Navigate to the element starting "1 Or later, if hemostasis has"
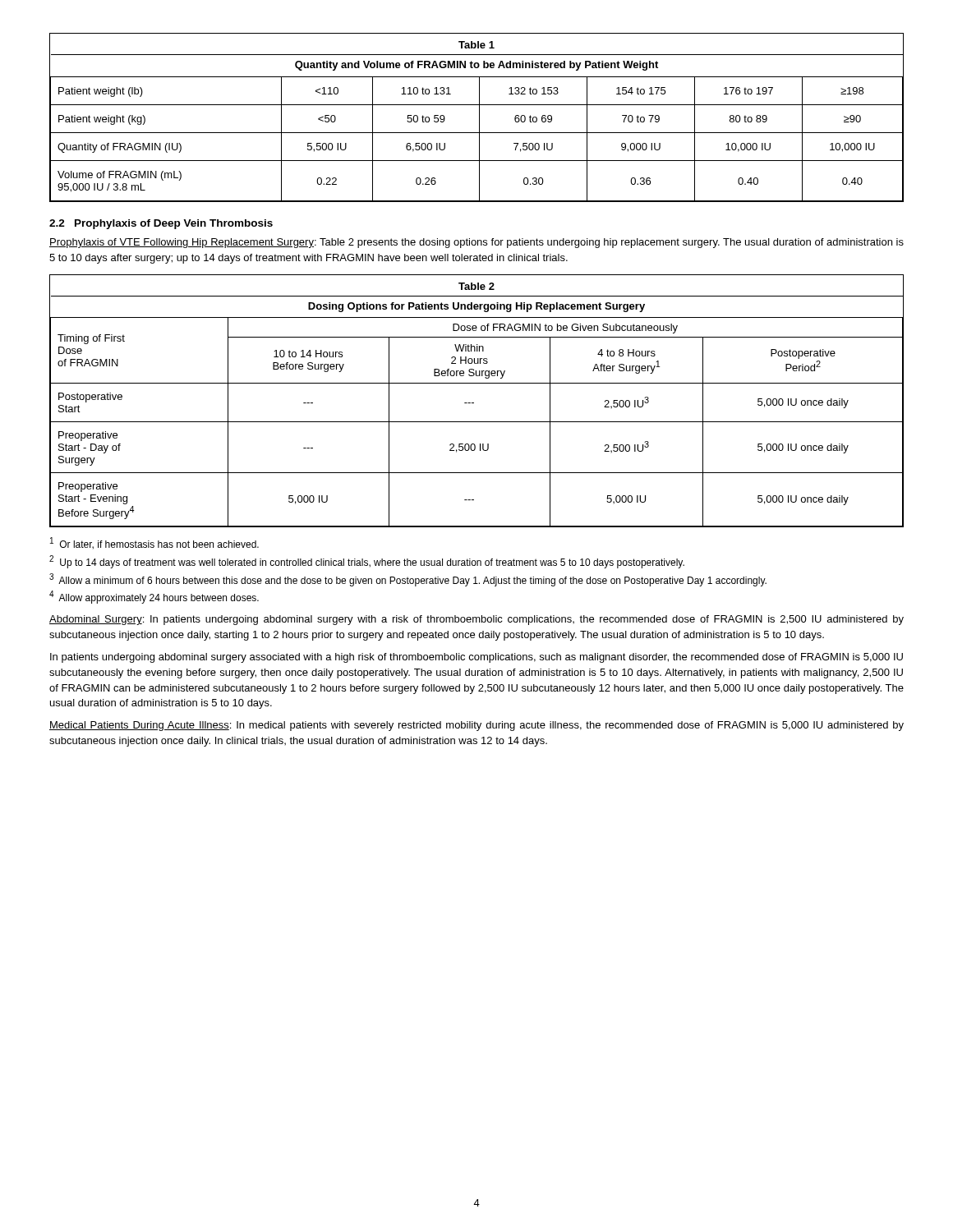The width and height of the screenshot is (953, 1232). pyautogui.click(x=154, y=543)
